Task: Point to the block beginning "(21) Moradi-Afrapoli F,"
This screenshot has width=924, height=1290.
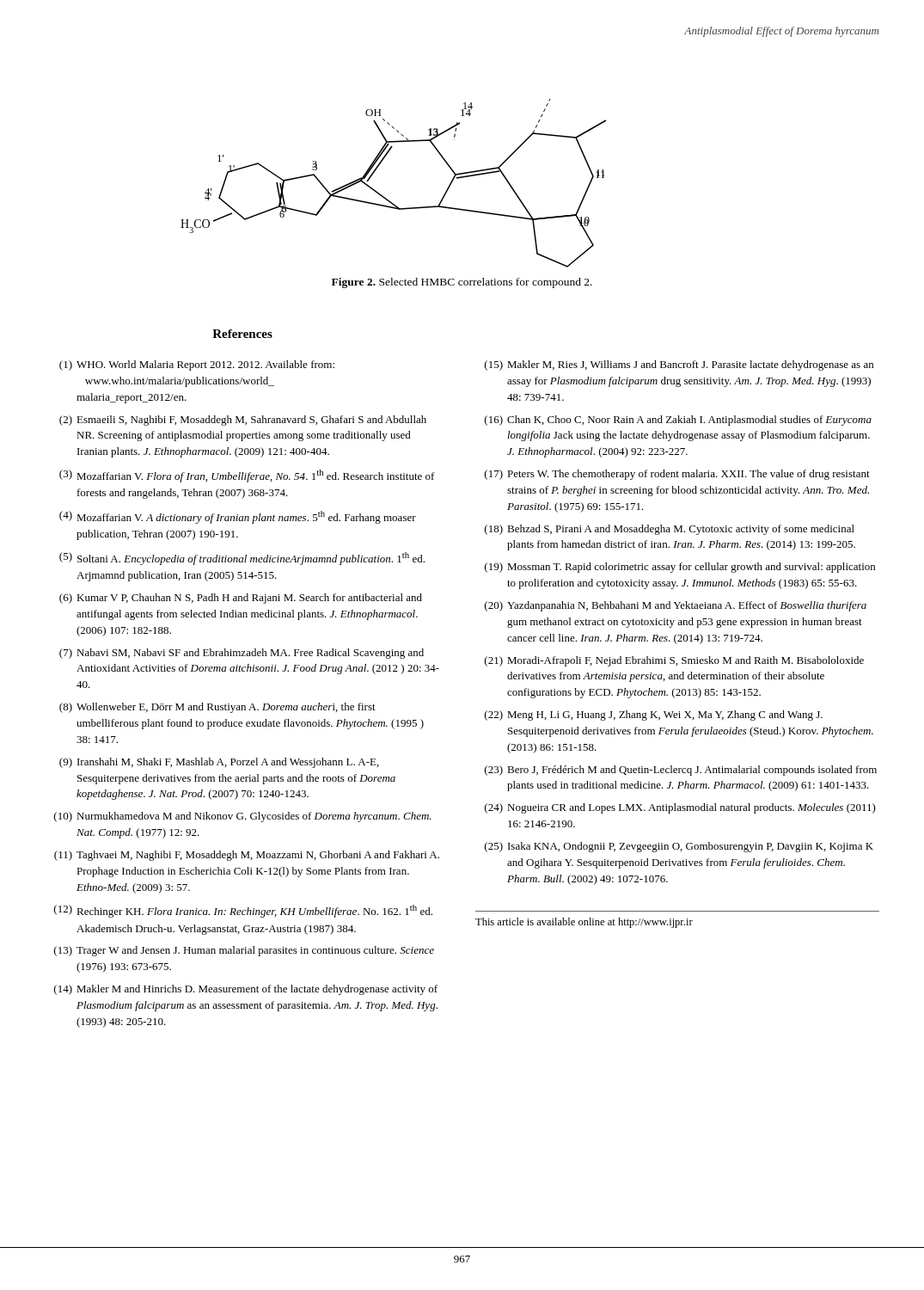Action: coord(677,677)
